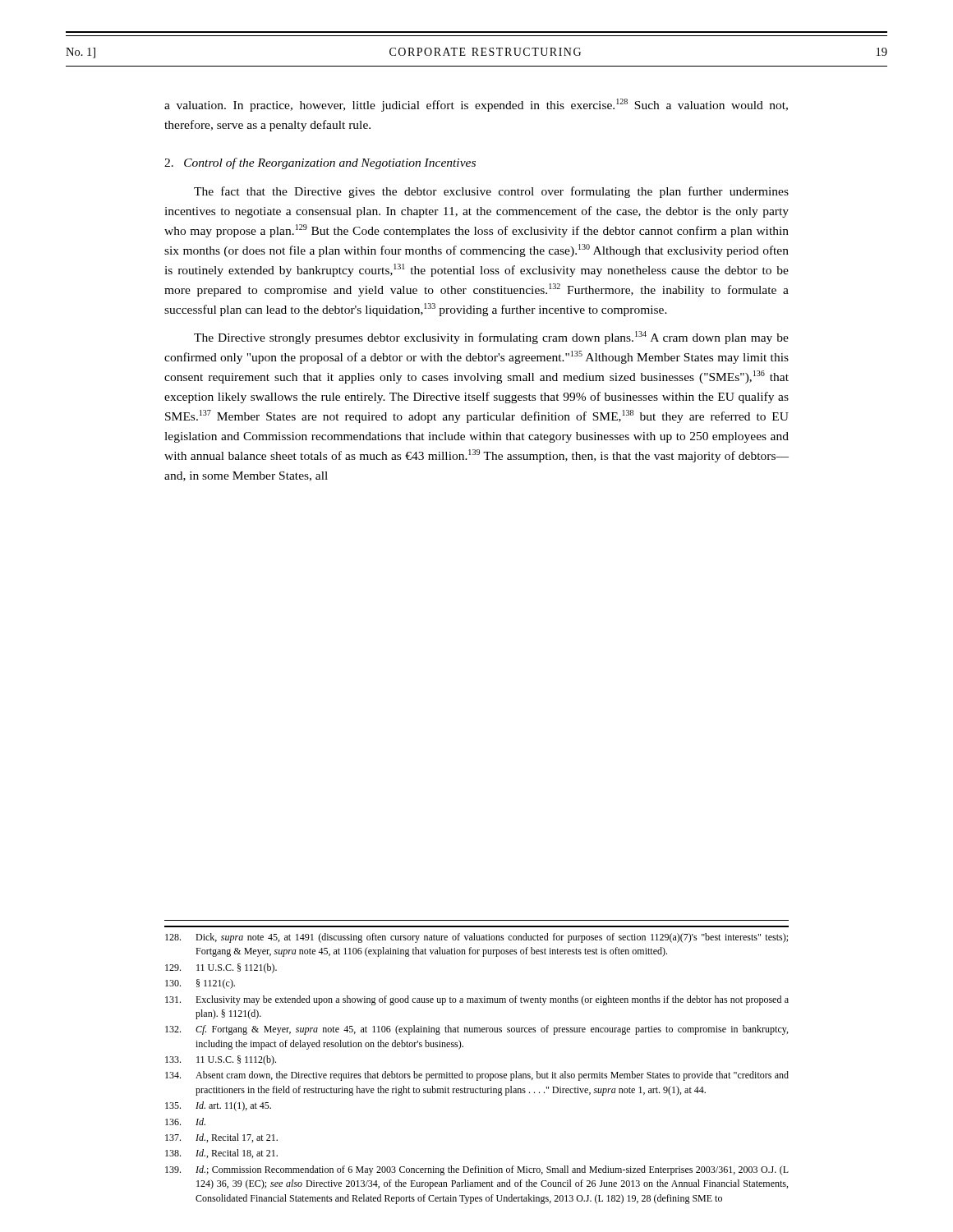Click a footnote
Viewport: 953px width, 1232px height.
[x=476, y=1066]
